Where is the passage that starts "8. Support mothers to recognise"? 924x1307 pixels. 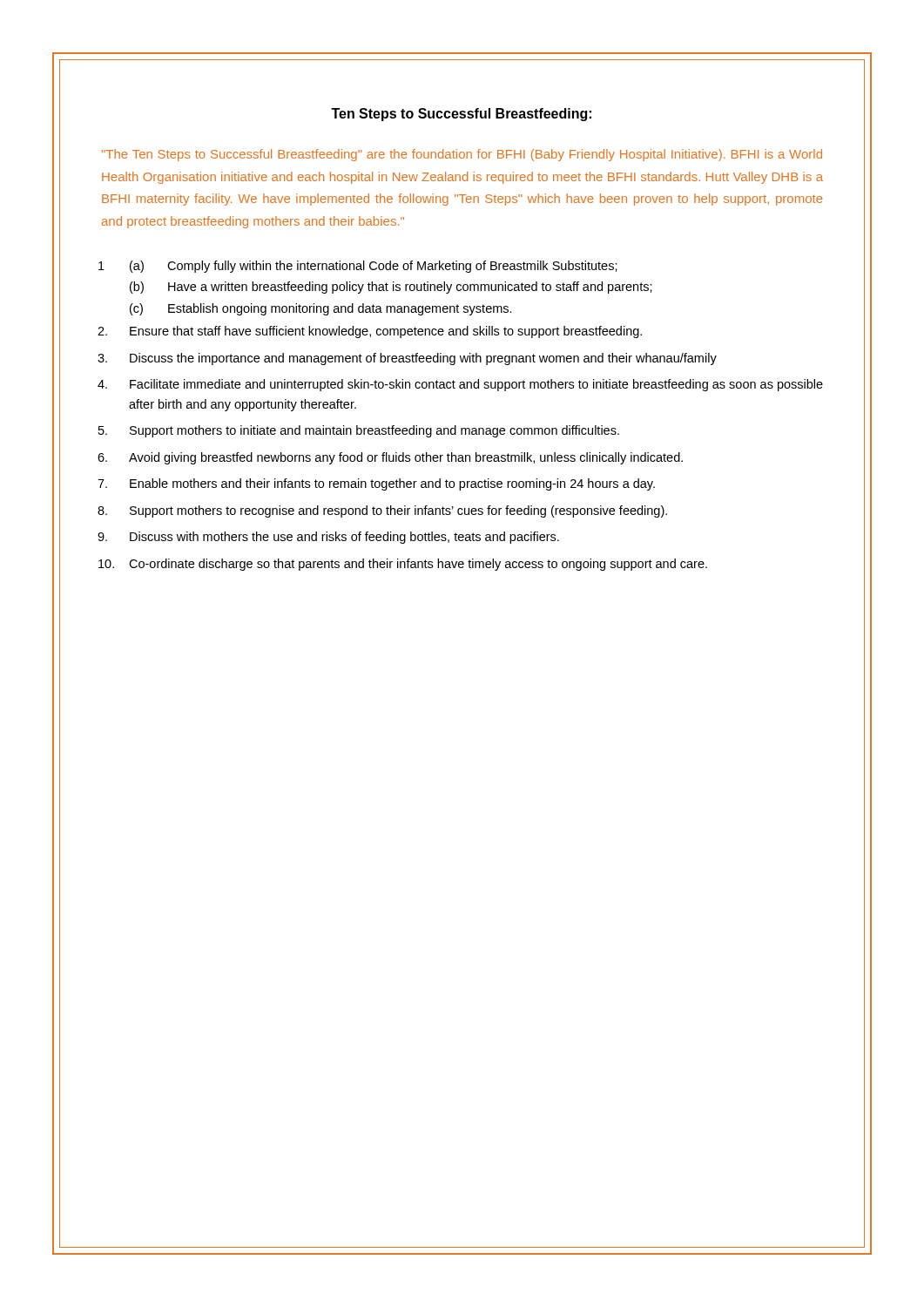[462, 511]
